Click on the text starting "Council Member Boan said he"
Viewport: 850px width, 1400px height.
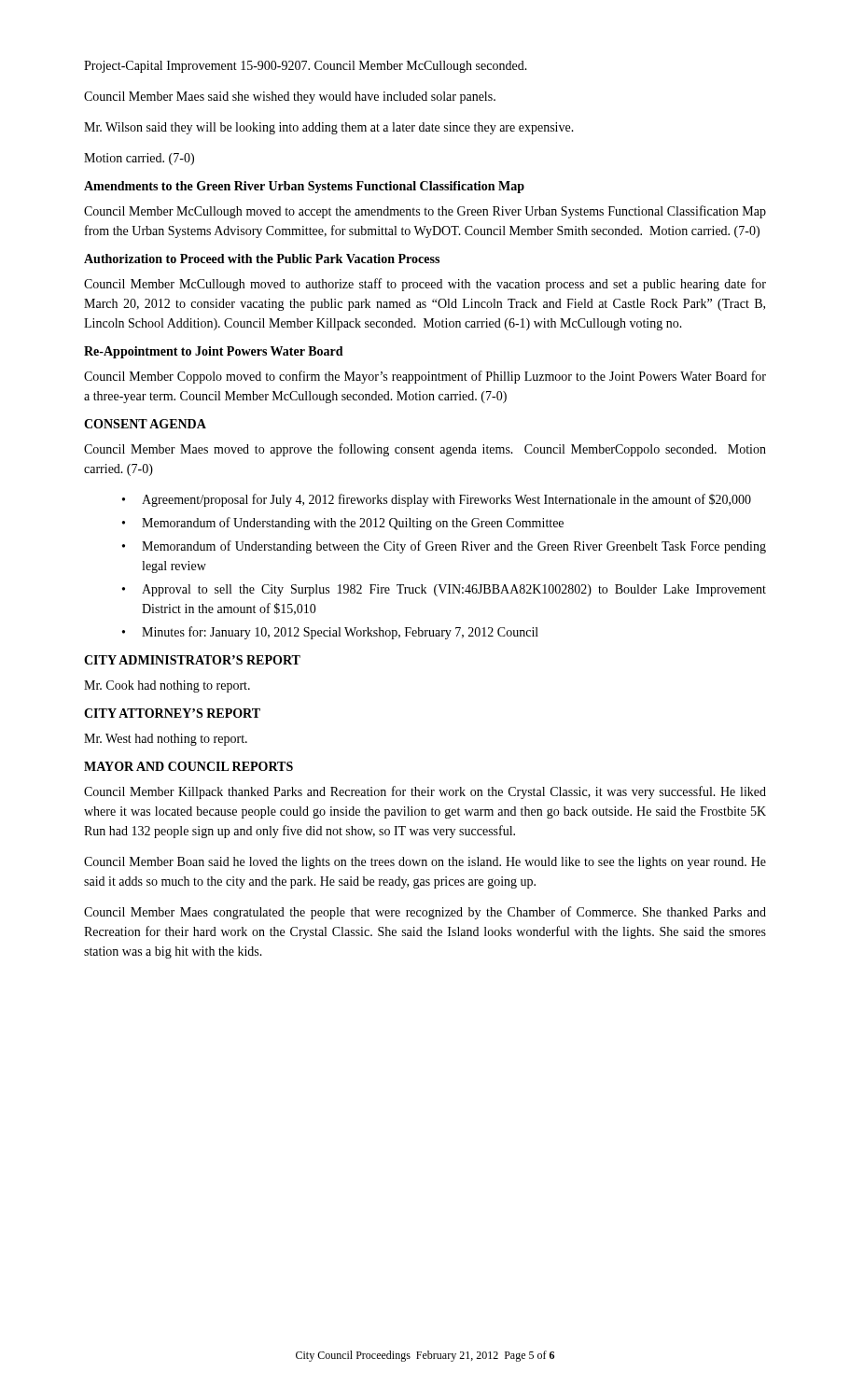(425, 872)
